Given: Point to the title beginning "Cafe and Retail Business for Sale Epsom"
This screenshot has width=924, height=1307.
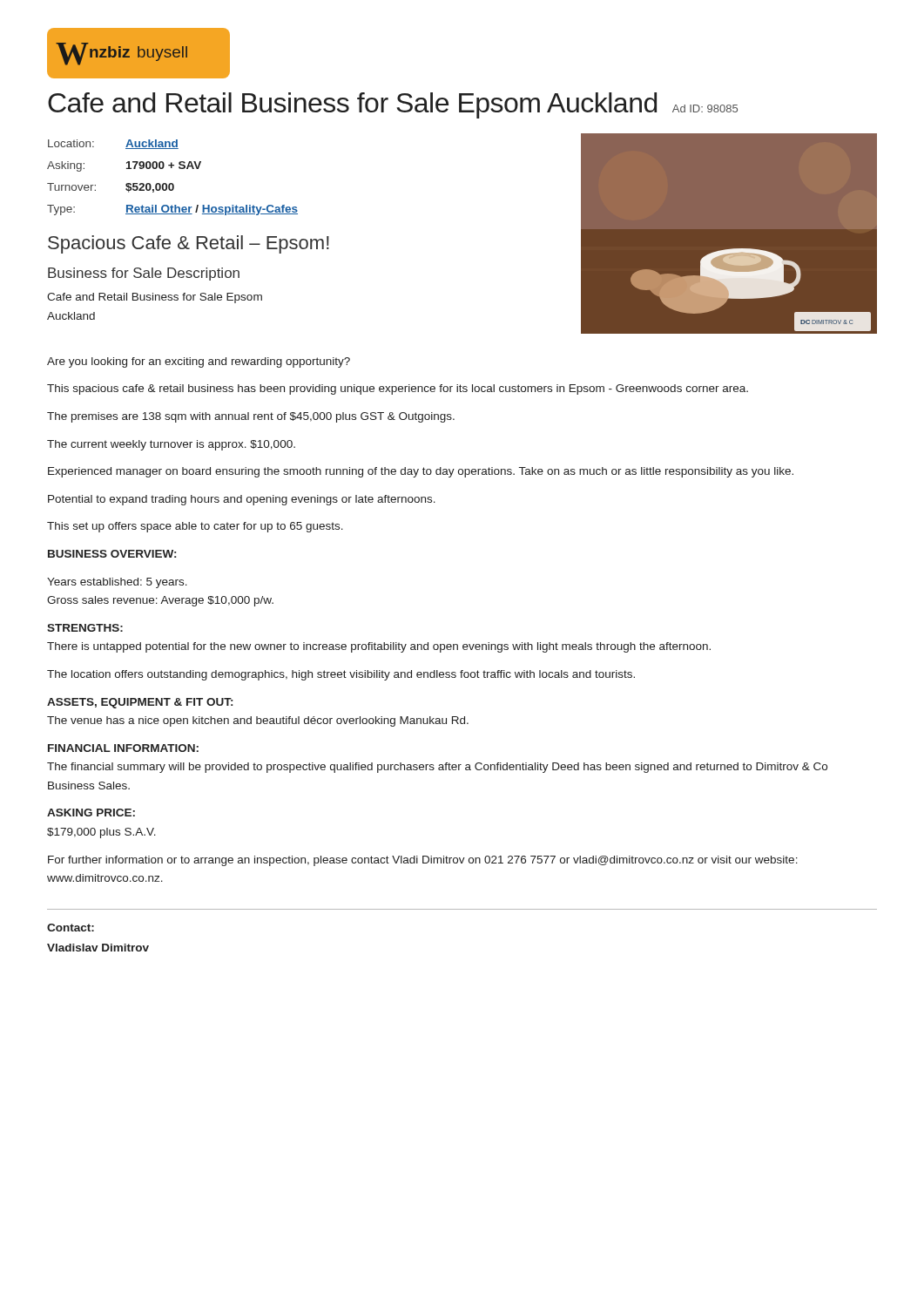Looking at the screenshot, I should 393,103.
